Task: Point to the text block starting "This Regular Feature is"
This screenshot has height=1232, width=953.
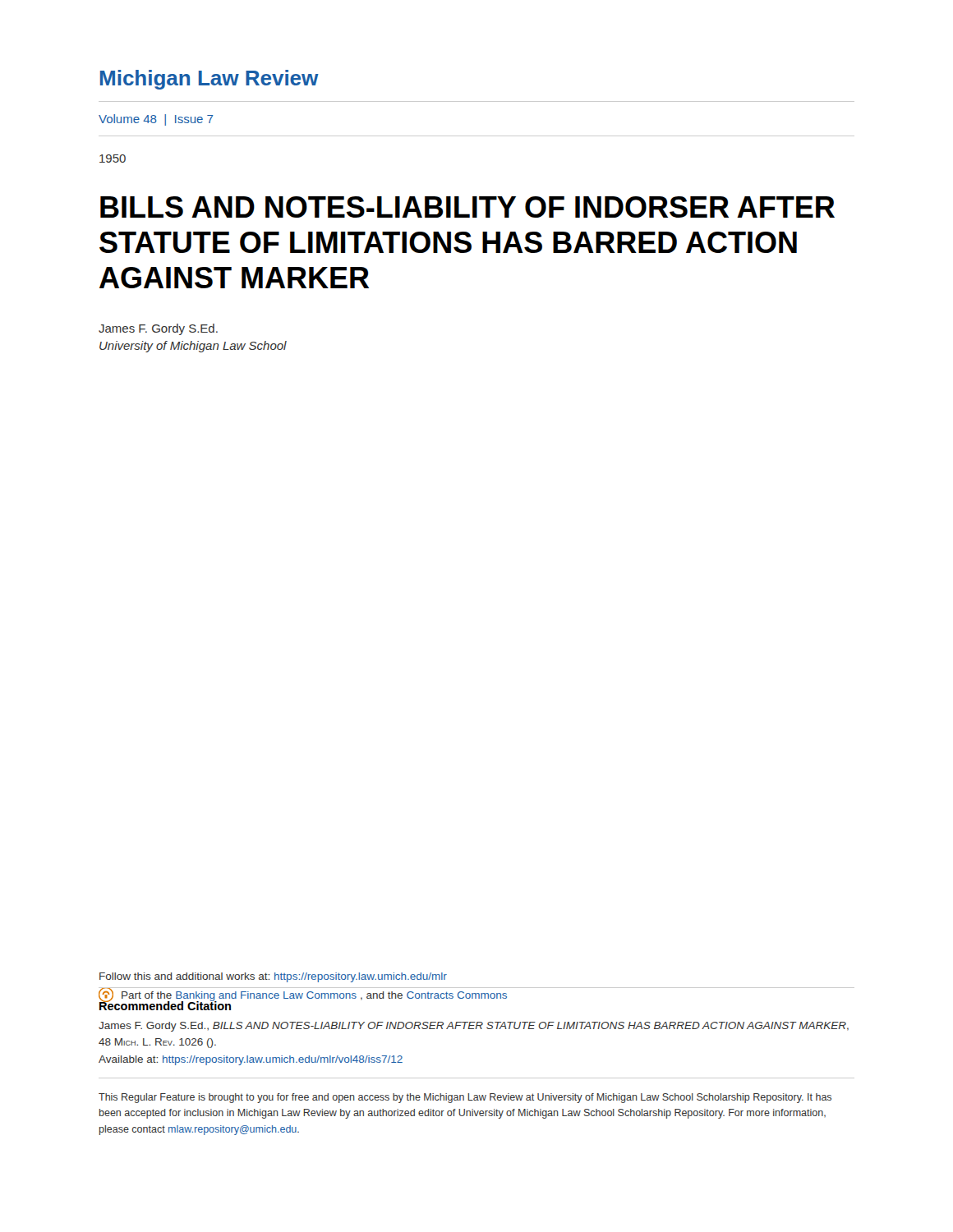Action: click(465, 1113)
